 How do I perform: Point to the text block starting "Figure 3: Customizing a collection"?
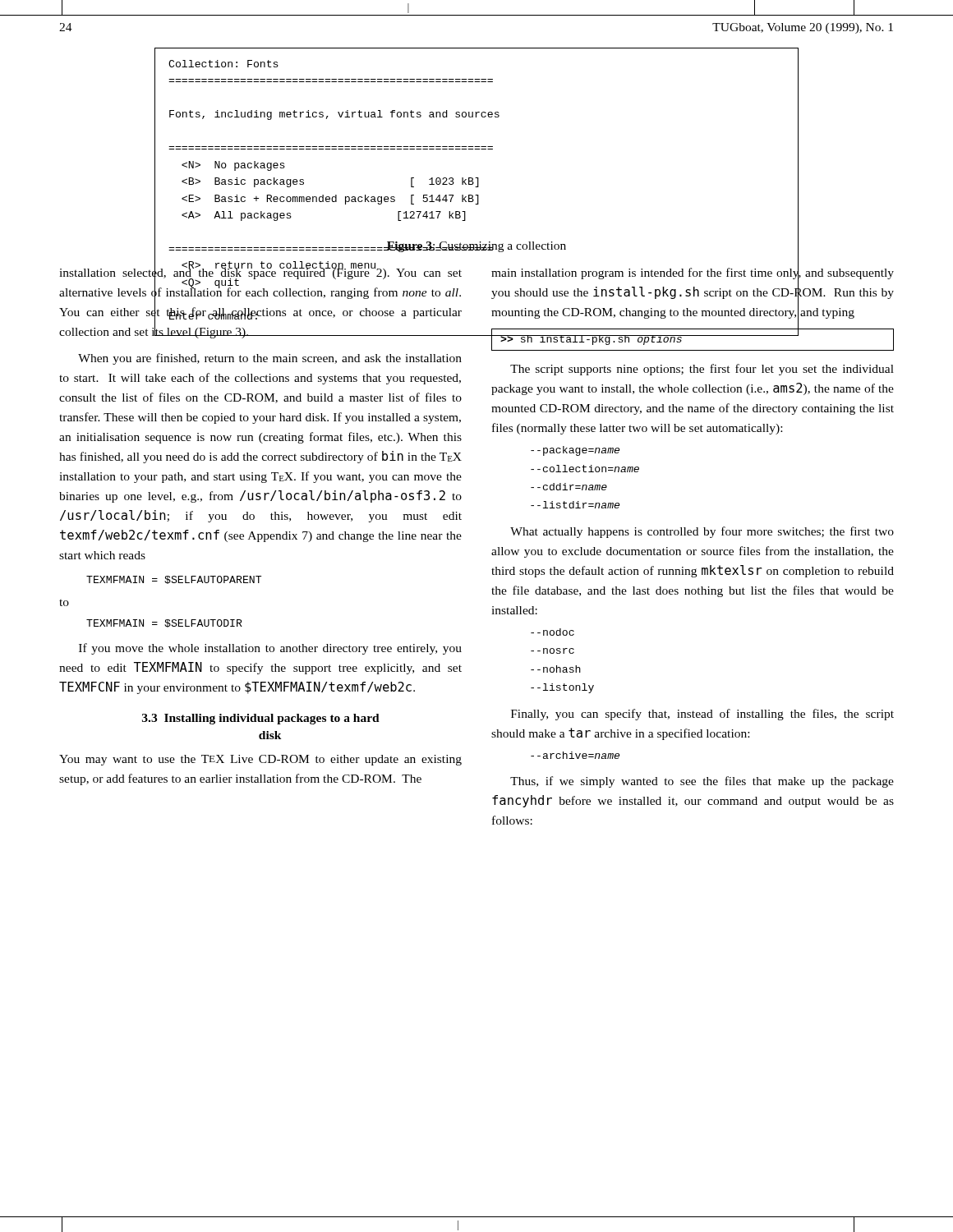(476, 245)
